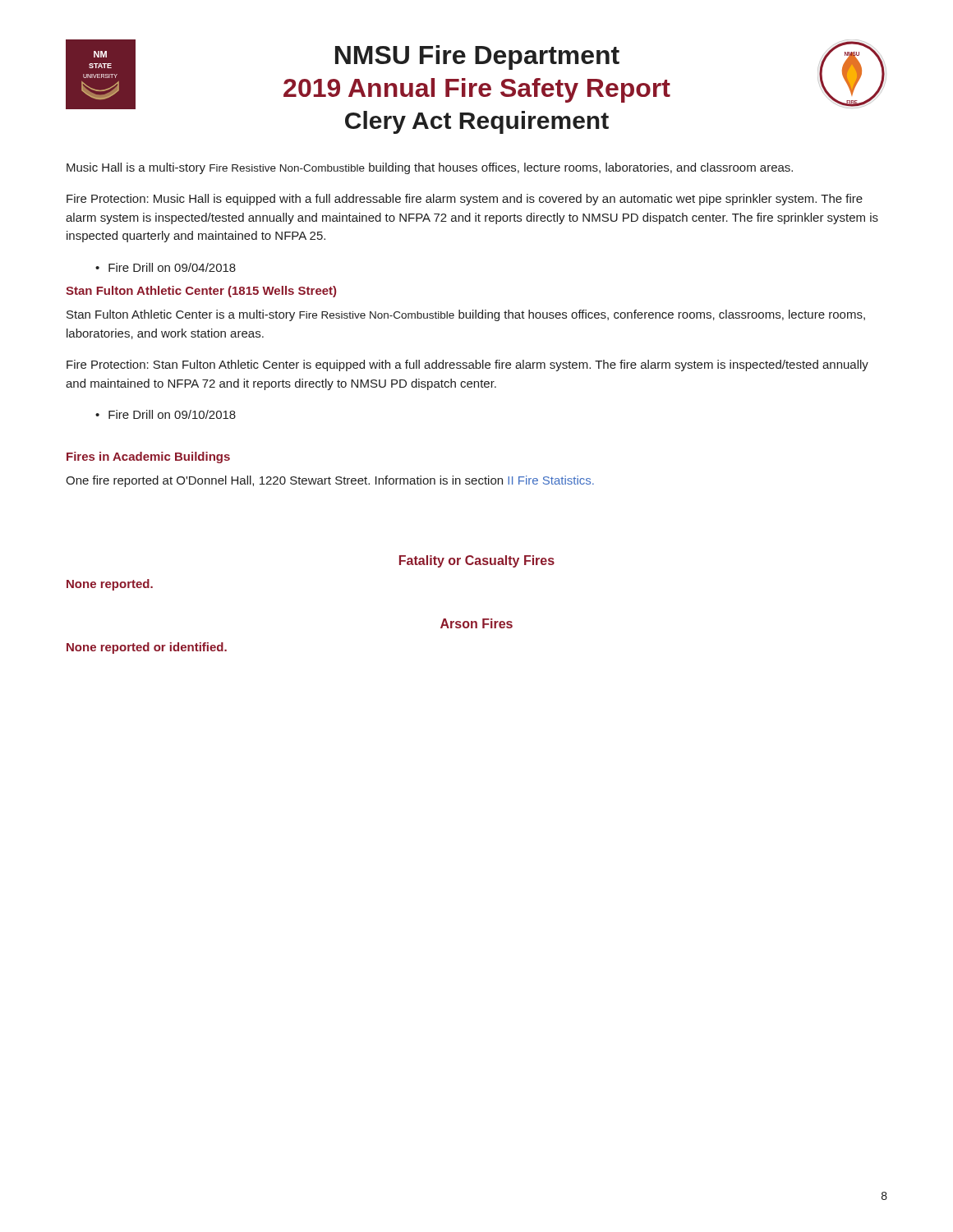The image size is (953, 1232).
Task: Select the title that reads "NM STATE UNIVERSITY NMSU Fire"
Action: pos(476,87)
